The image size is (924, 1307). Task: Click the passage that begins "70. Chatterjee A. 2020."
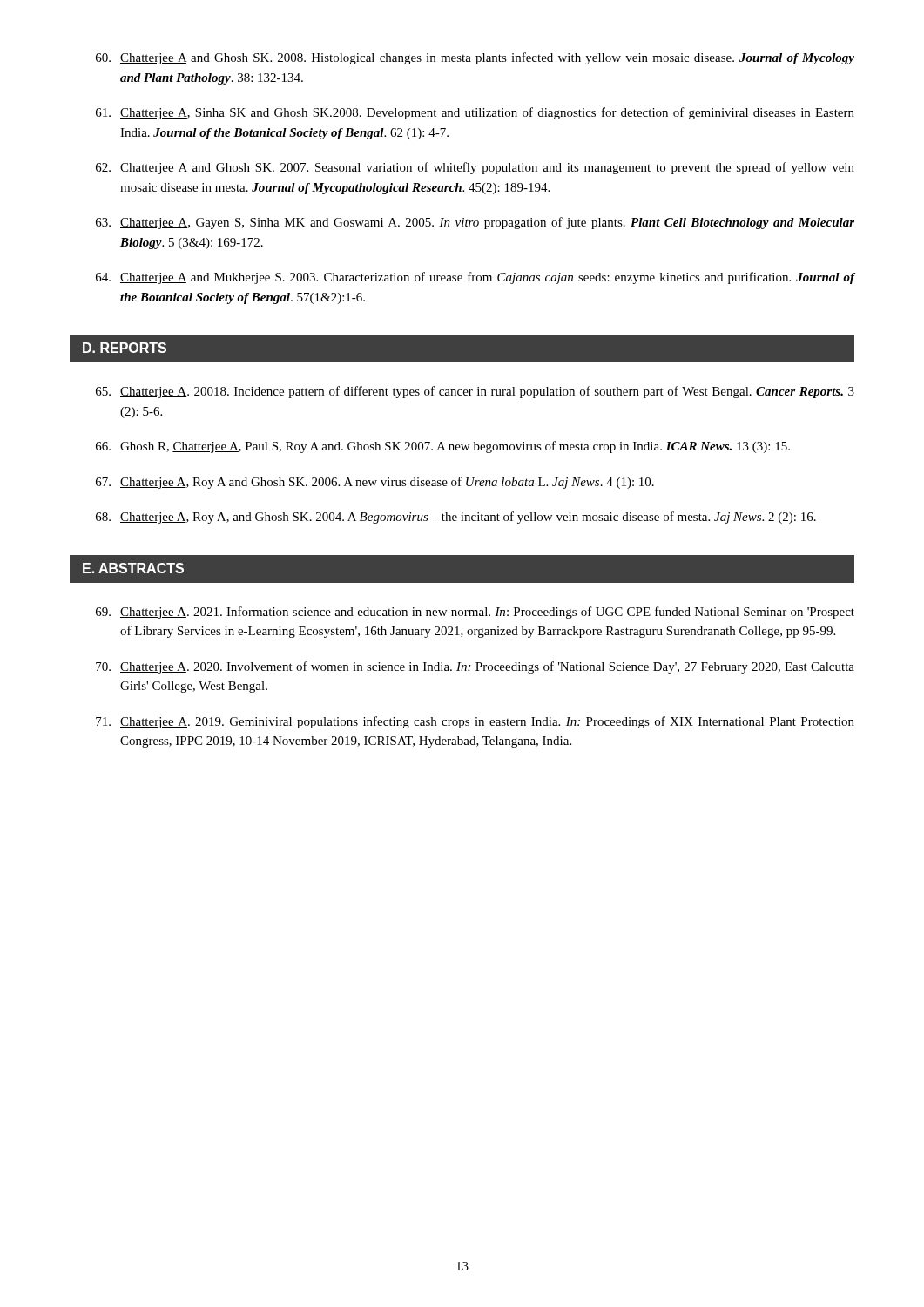(462, 676)
